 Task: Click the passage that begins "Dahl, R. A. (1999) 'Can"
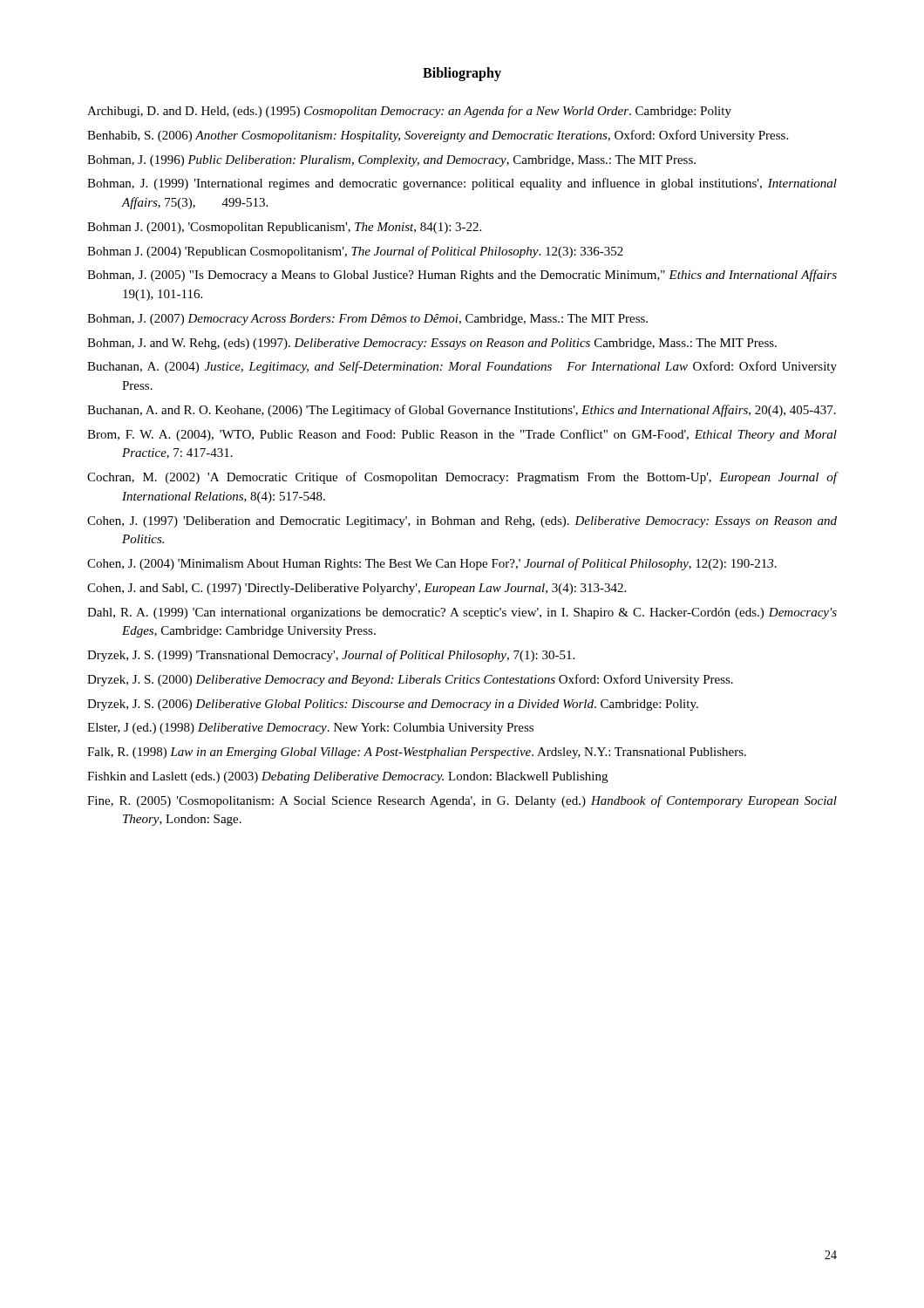(462, 621)
